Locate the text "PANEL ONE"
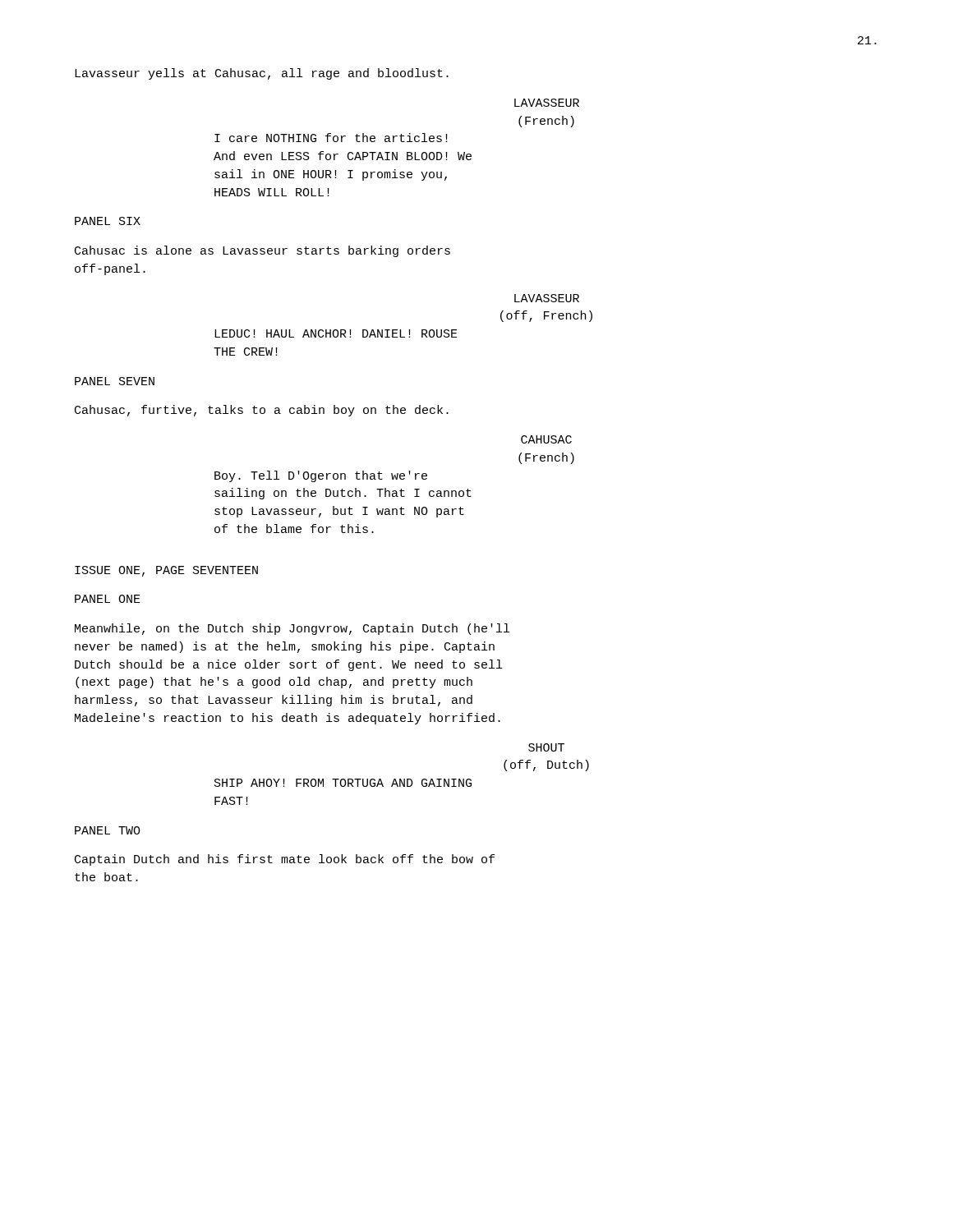 point(107,600)
